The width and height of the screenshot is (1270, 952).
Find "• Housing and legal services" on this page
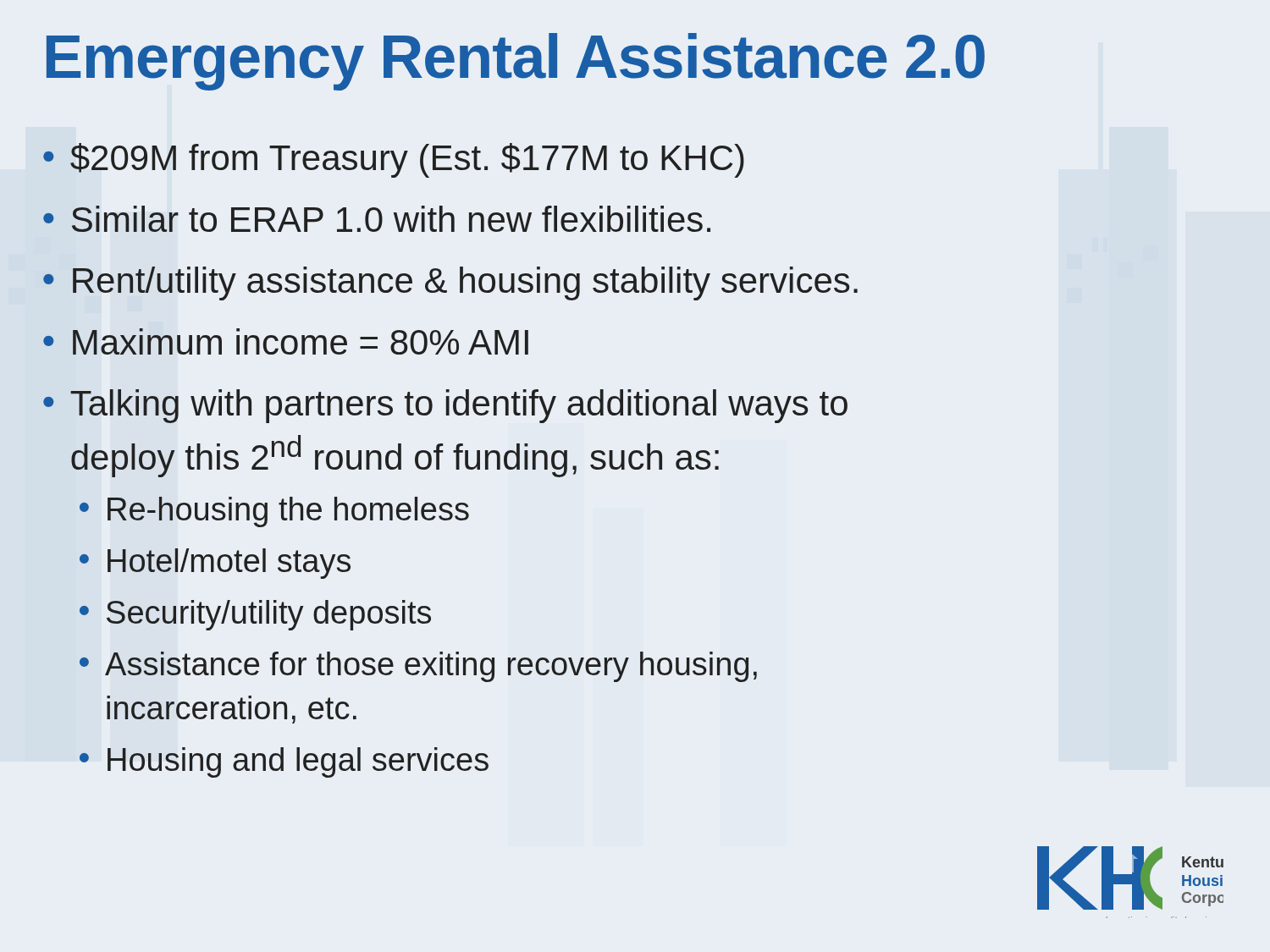pyautogui.click(x=284, y=760)
